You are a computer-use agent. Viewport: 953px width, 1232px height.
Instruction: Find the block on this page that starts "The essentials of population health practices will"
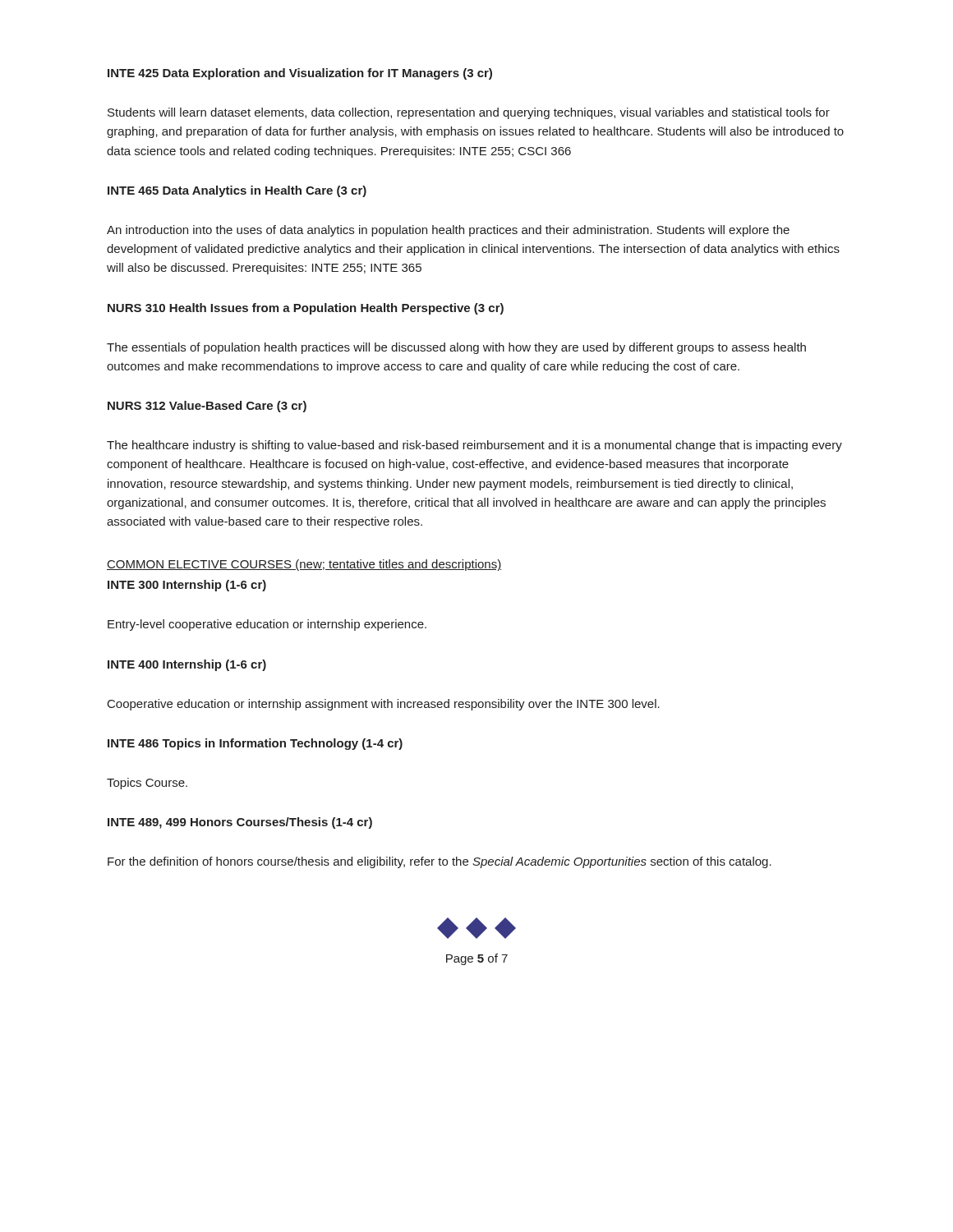(476, 356)
